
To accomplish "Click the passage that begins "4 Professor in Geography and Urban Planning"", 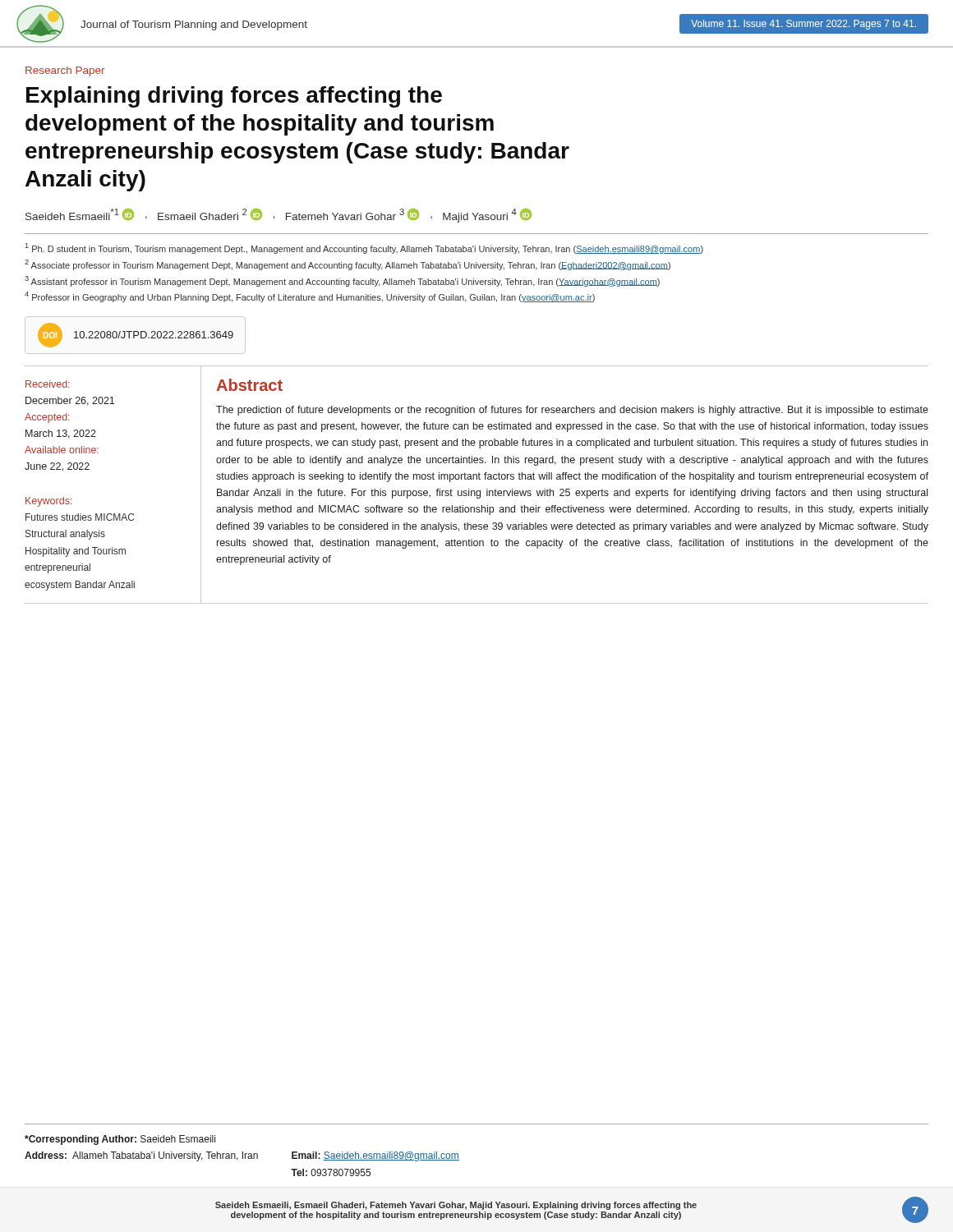I will click(310, 296).
